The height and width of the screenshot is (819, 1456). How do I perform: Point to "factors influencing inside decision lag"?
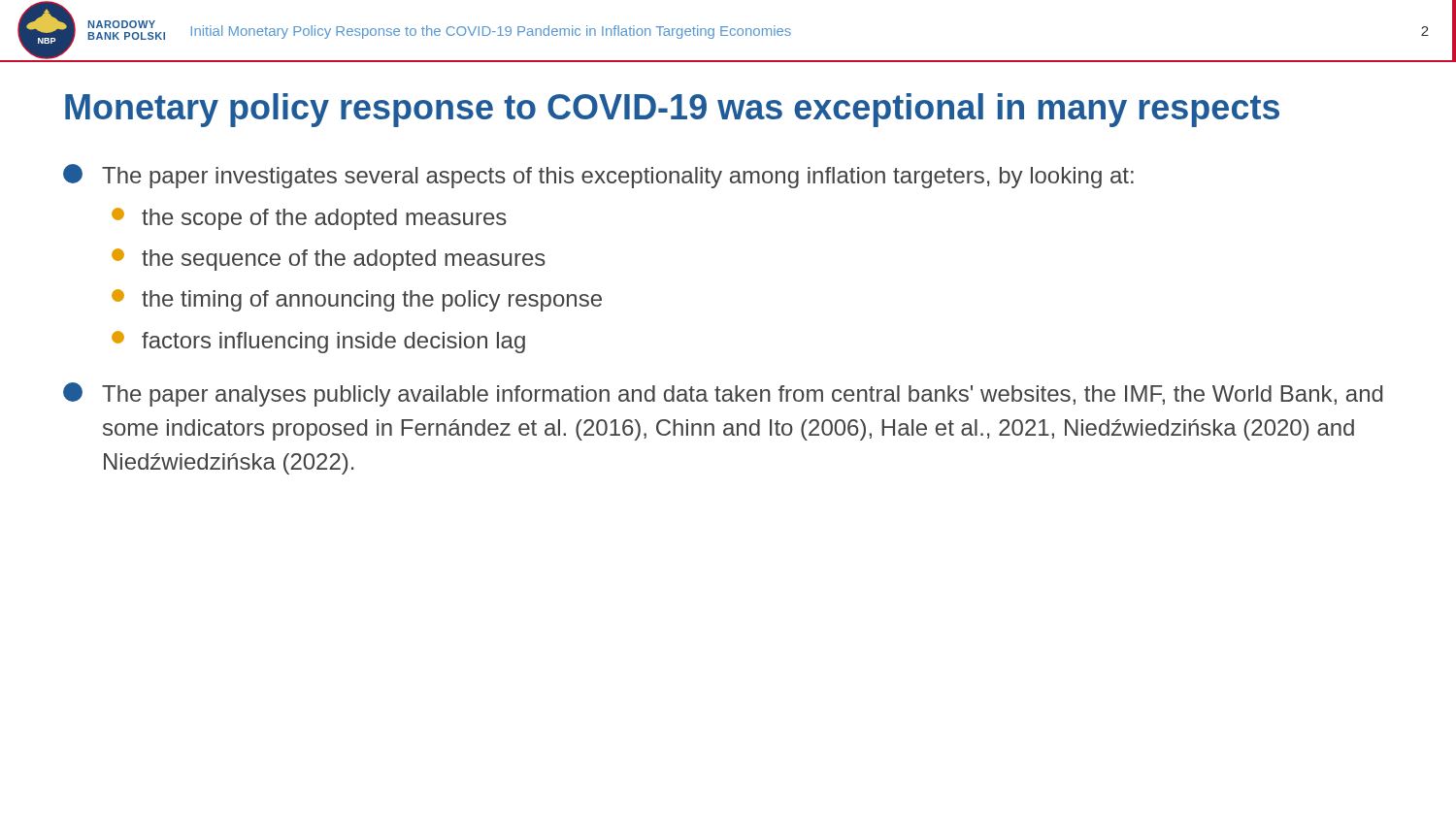coord(319,341)
